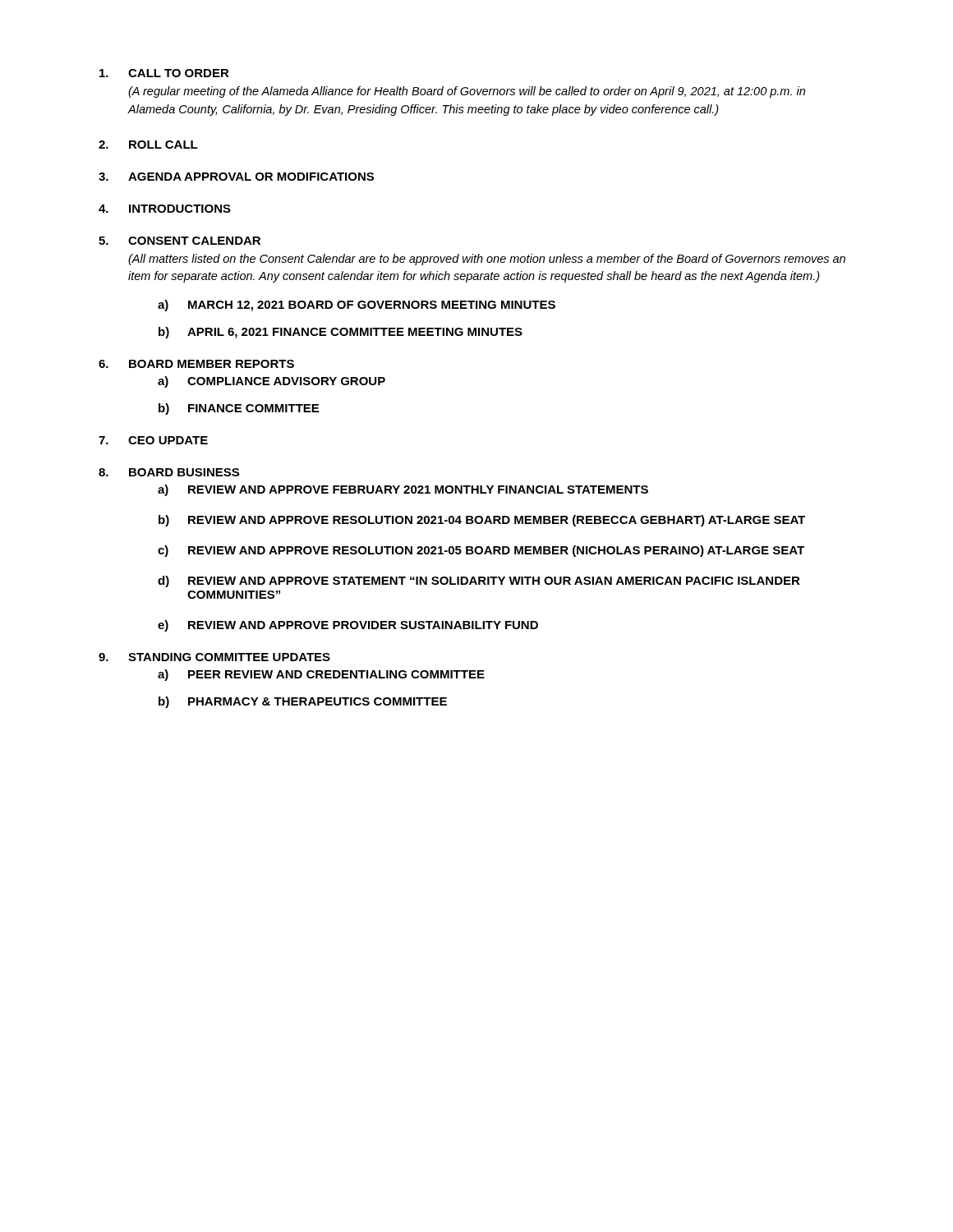Find the text starting "b) REVIEW AND APPROVE RESOLUTION 2021-04 BOARD MEMBER"
Viewport: 953px width, 1232px height.
point(506,519)
